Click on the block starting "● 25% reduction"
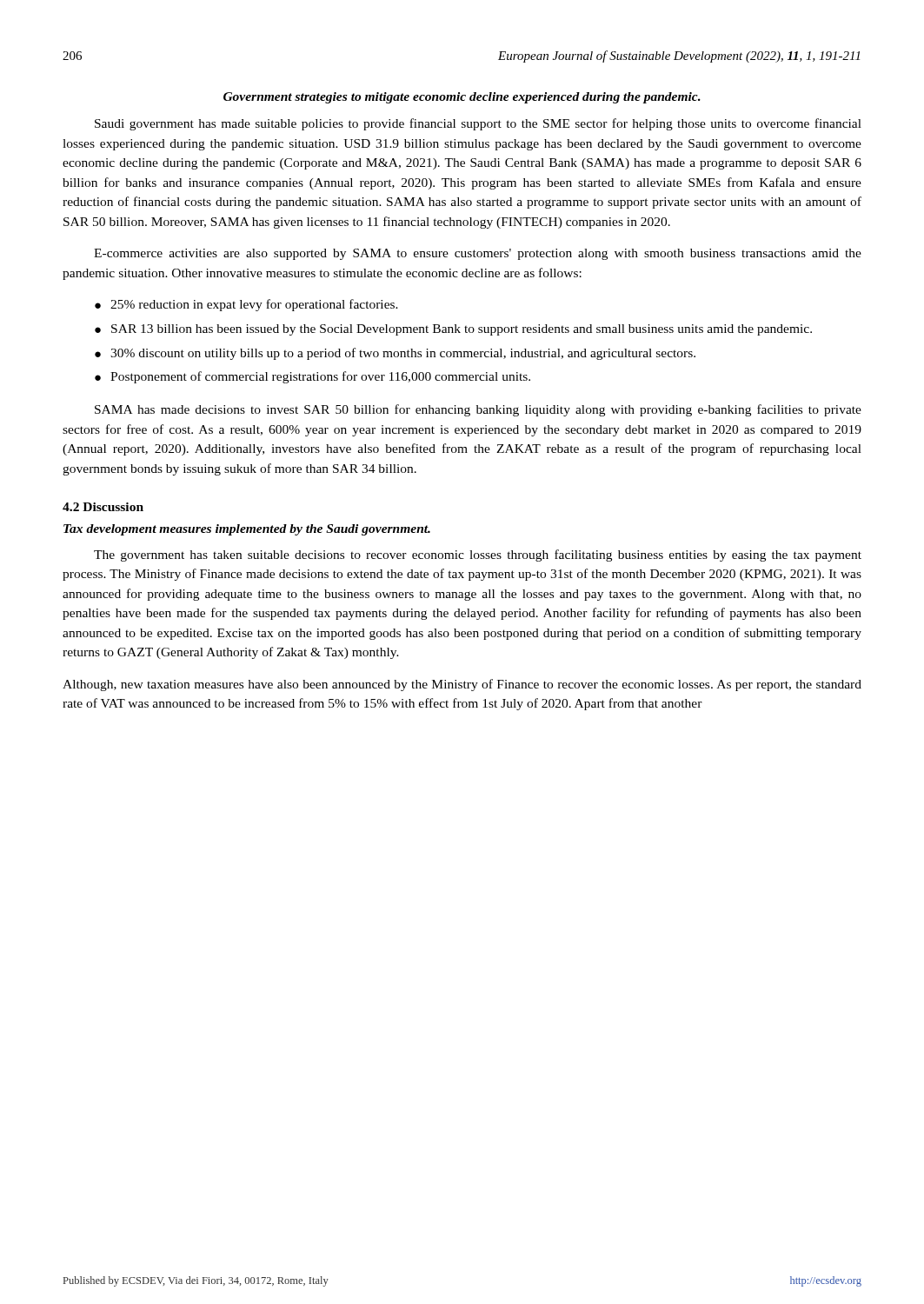The width and height of the screenshot is (924, 1304). tap(246, 305)
